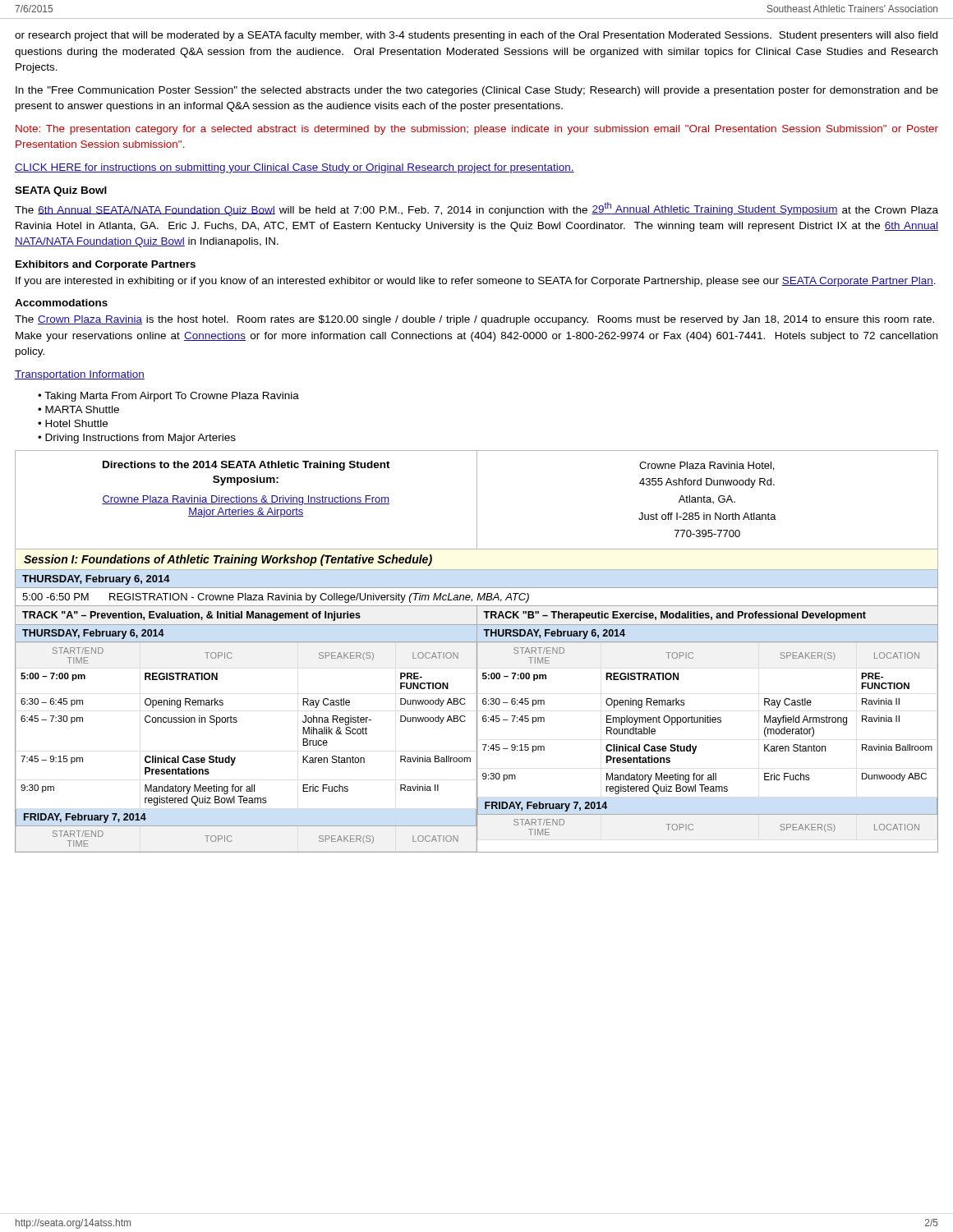Navigate to the region starting "Transportation Information"
Viewport: 953px width, 1232px height.
(80, 375)
